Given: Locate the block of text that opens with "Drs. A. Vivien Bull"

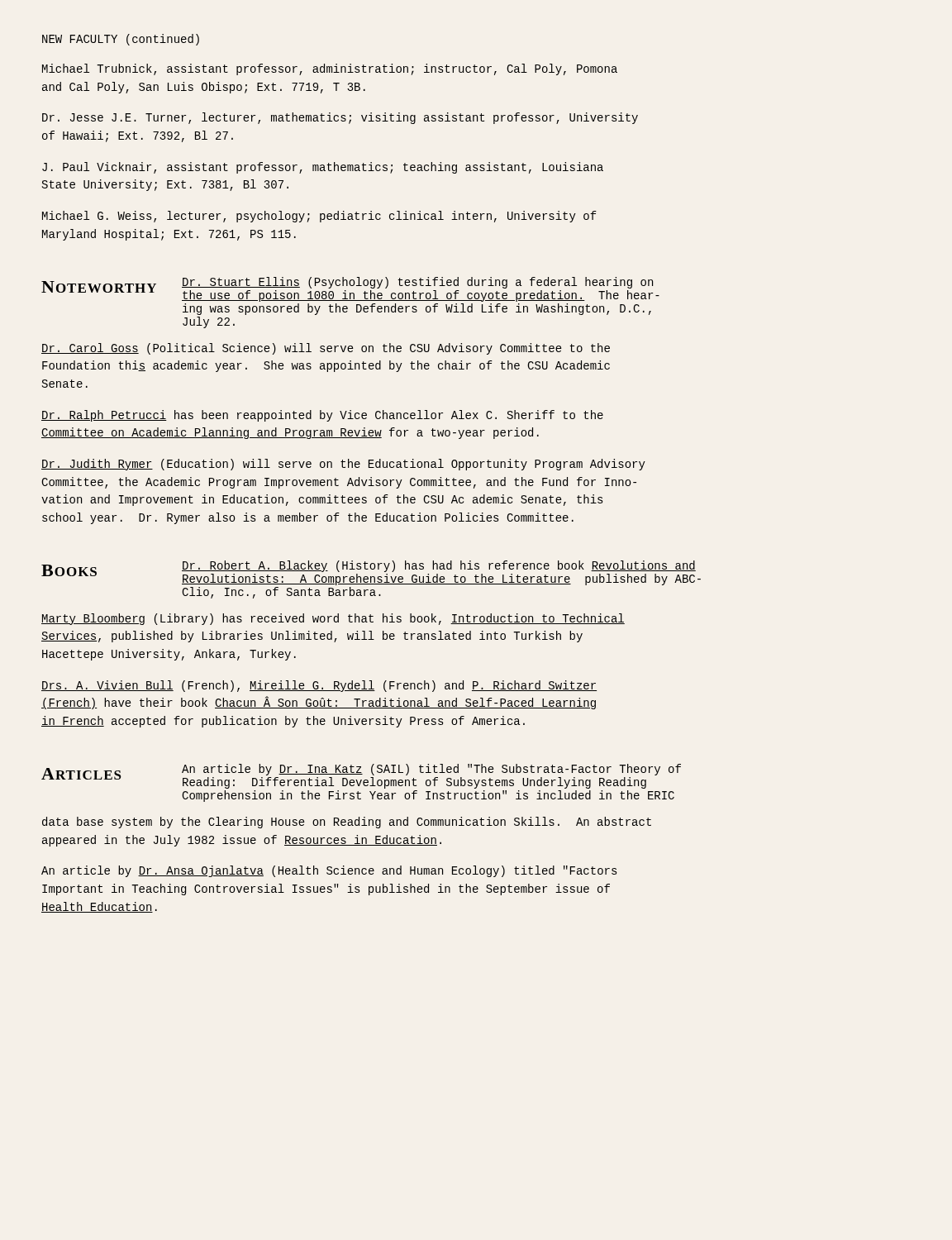Looking at the screenshot, I should tap(472, 705).
